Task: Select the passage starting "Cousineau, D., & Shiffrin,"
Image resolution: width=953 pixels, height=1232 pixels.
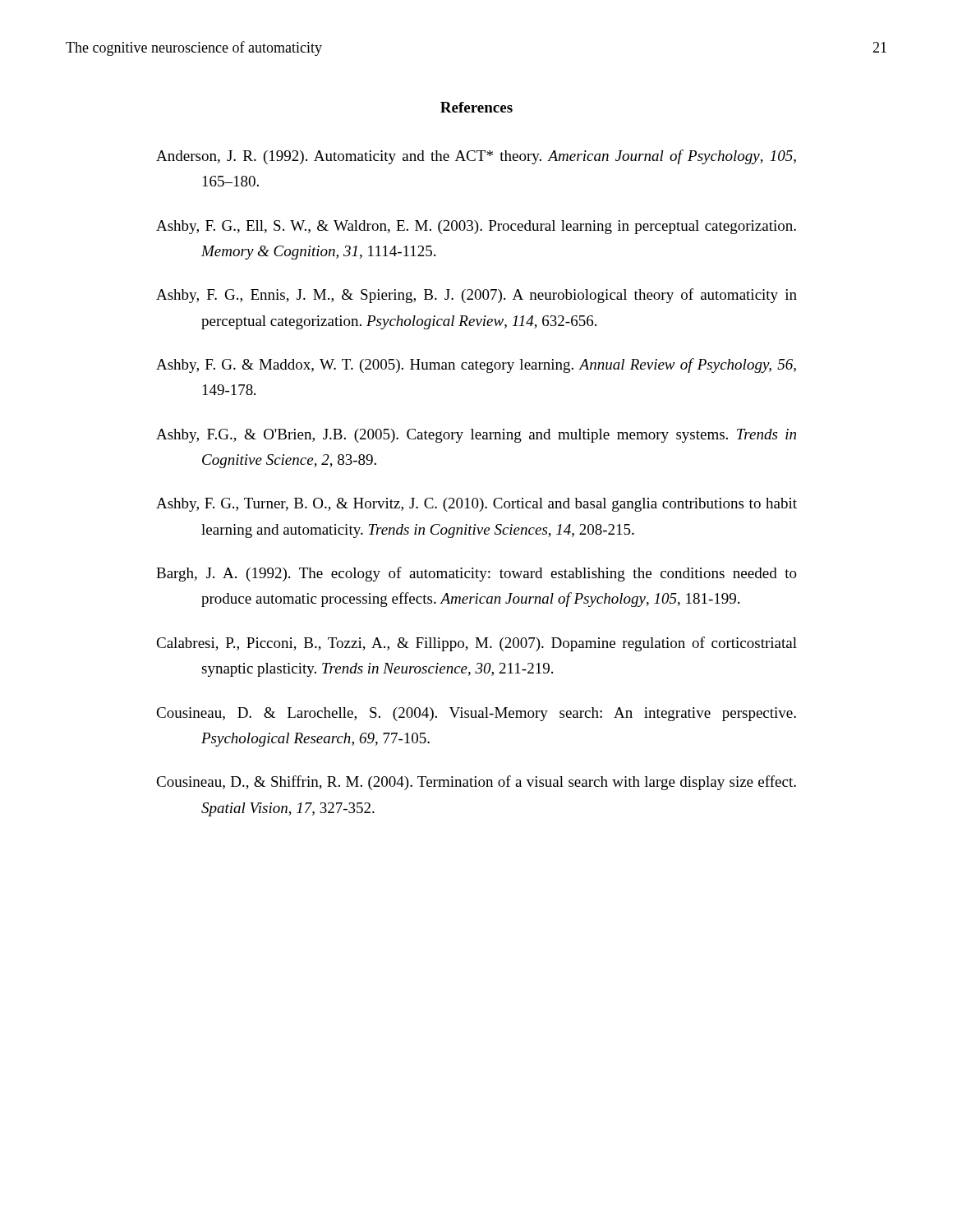Action: pyautogui.click(x=476, y=795)
